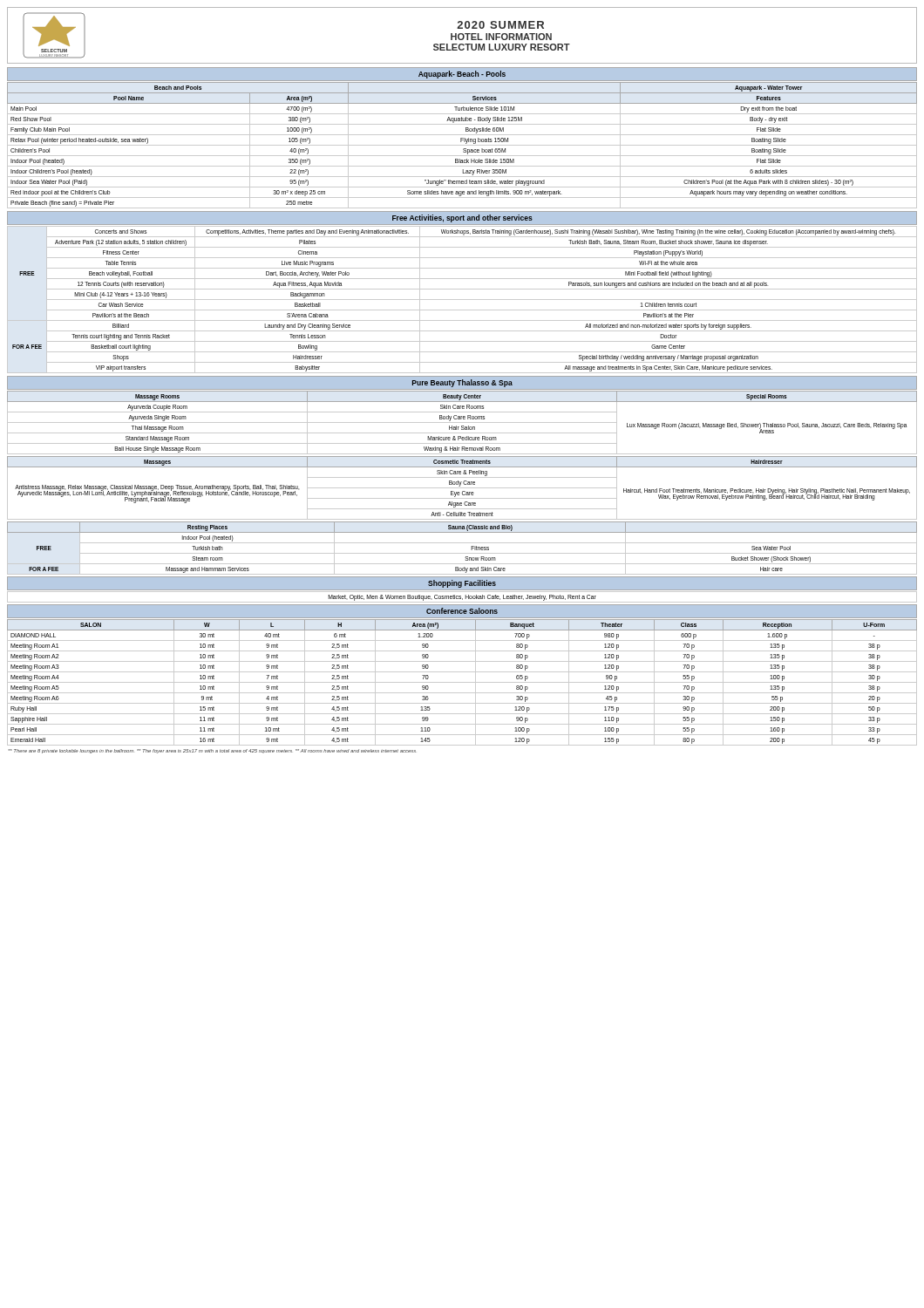Locate the text block starting "Shopping Facilities"

coord(462,583)
